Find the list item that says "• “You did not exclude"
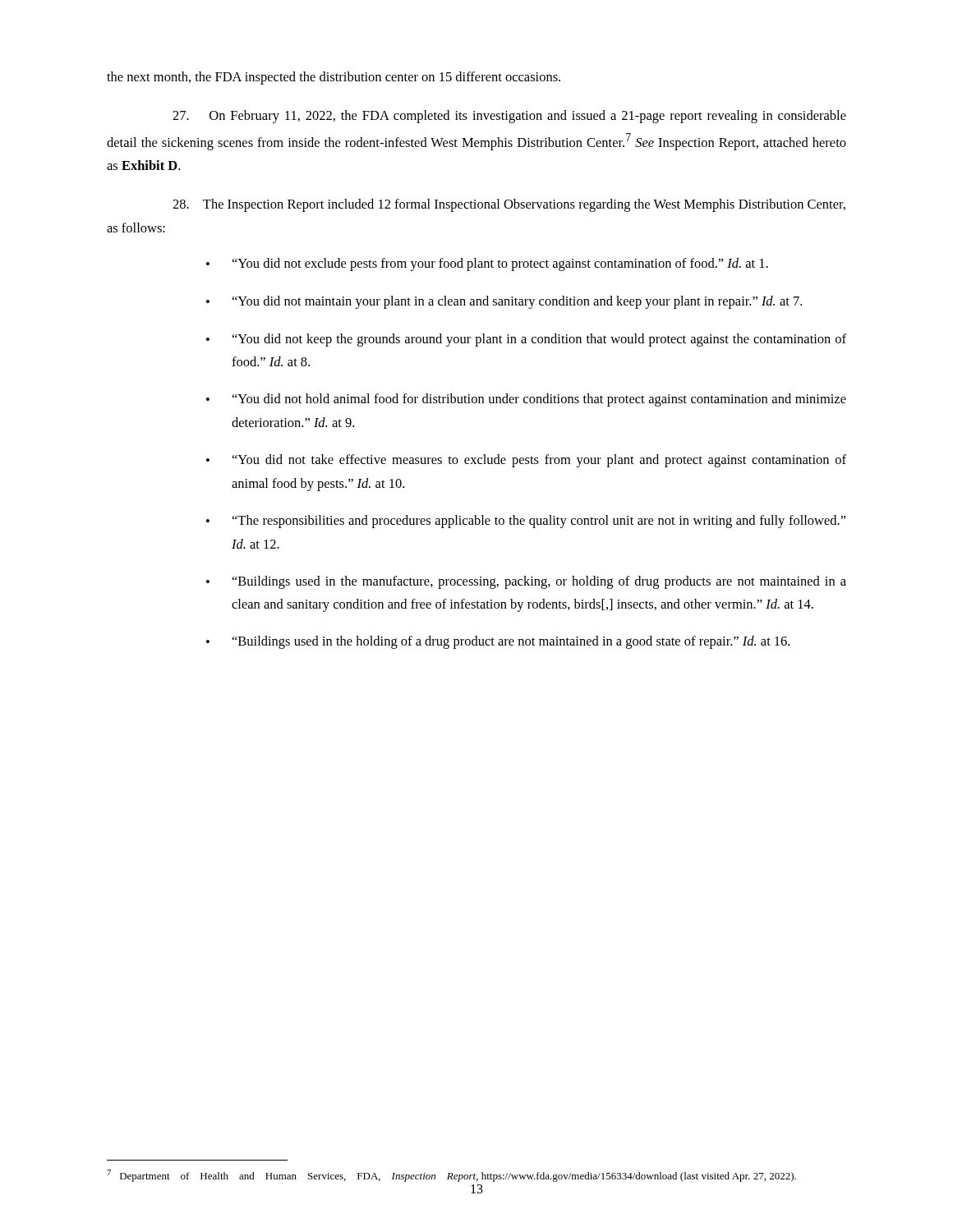The image size is (953, 1232). pos(526,264)
